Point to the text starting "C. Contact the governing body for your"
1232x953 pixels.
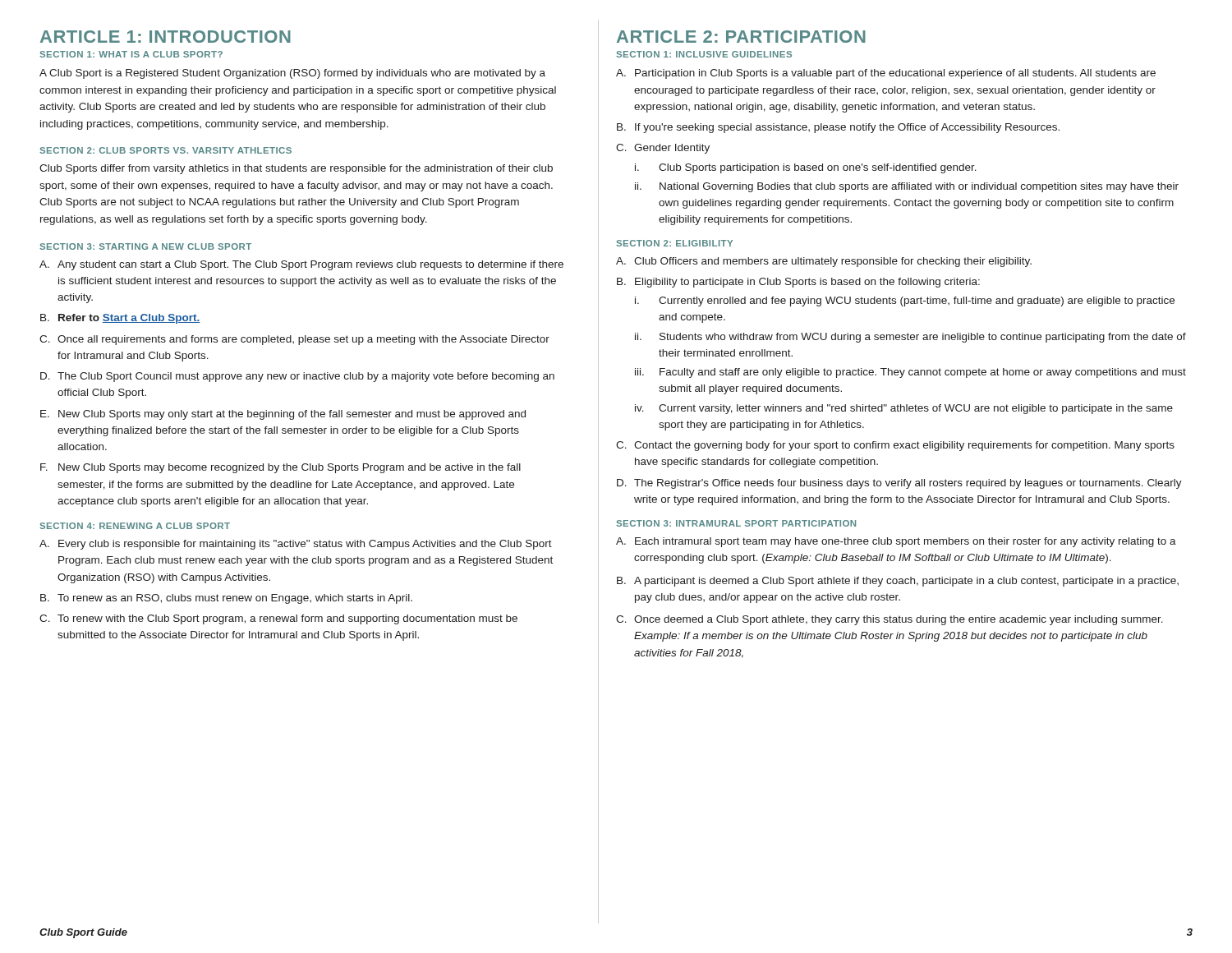903,454
